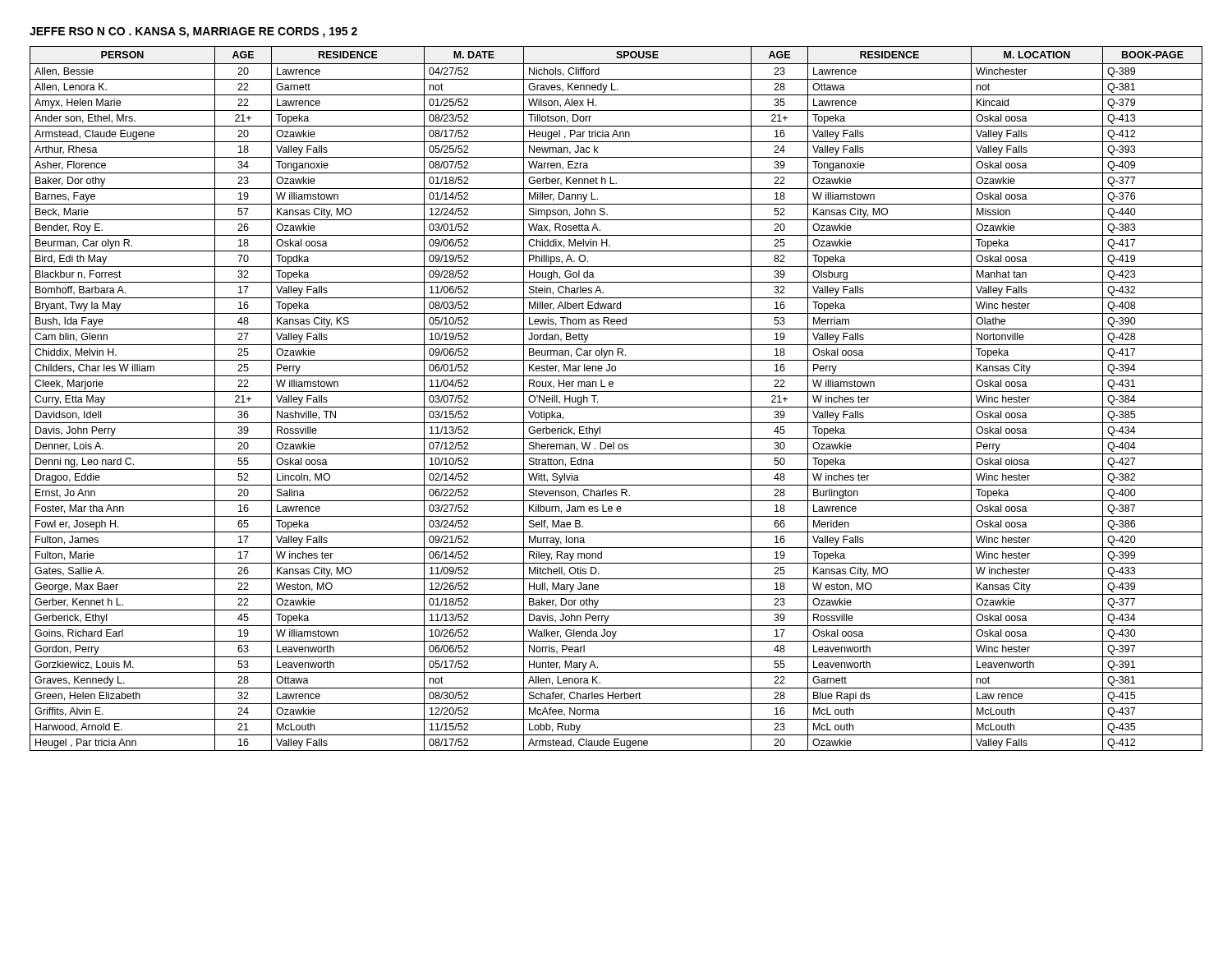Point to the title beginning "JEFFE RSO N CO . KANSA S, MARRIAGE"
Screen dimensions: 953x1232
[x=194, y=31]
